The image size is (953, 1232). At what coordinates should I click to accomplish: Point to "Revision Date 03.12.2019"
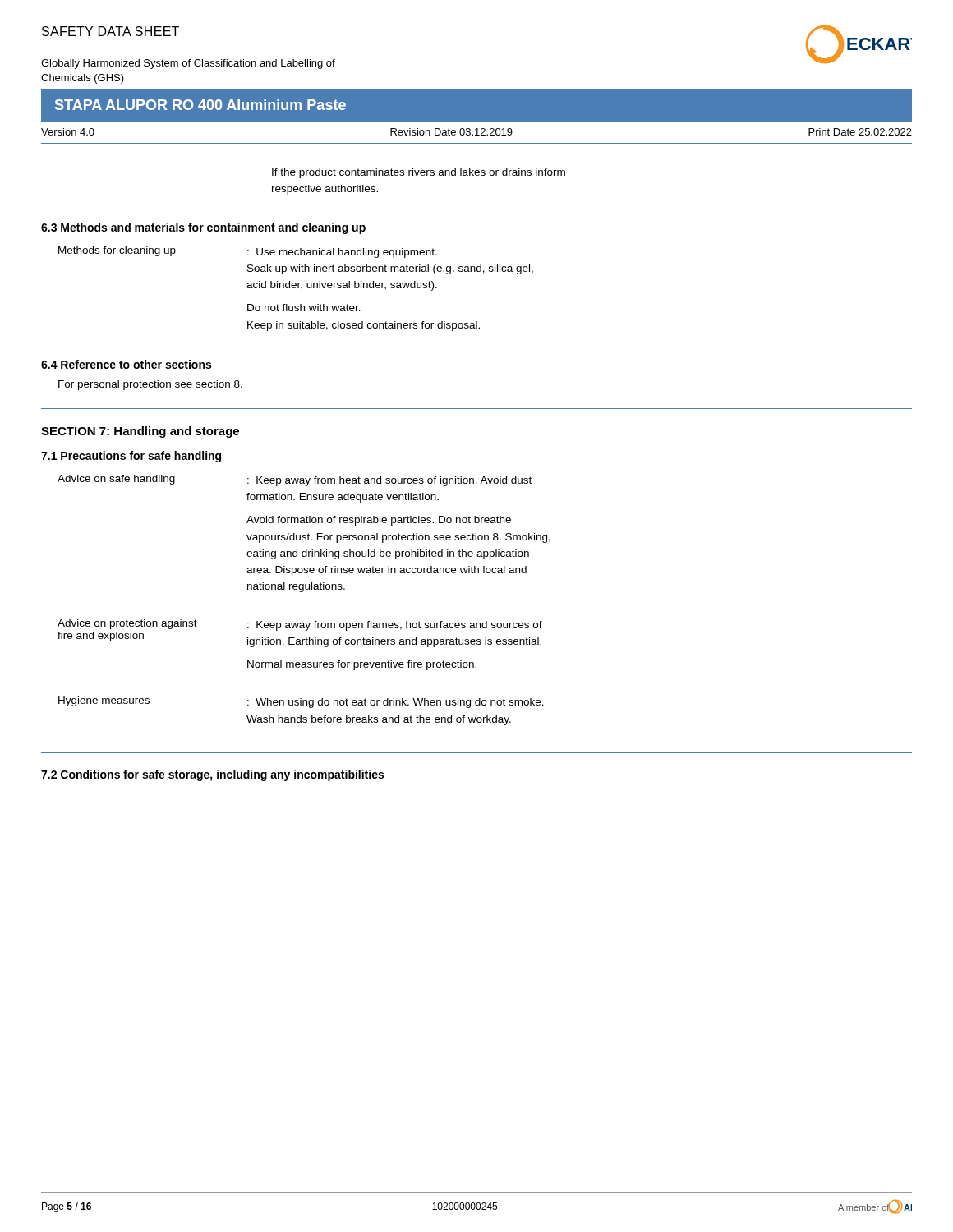(451, 132)
